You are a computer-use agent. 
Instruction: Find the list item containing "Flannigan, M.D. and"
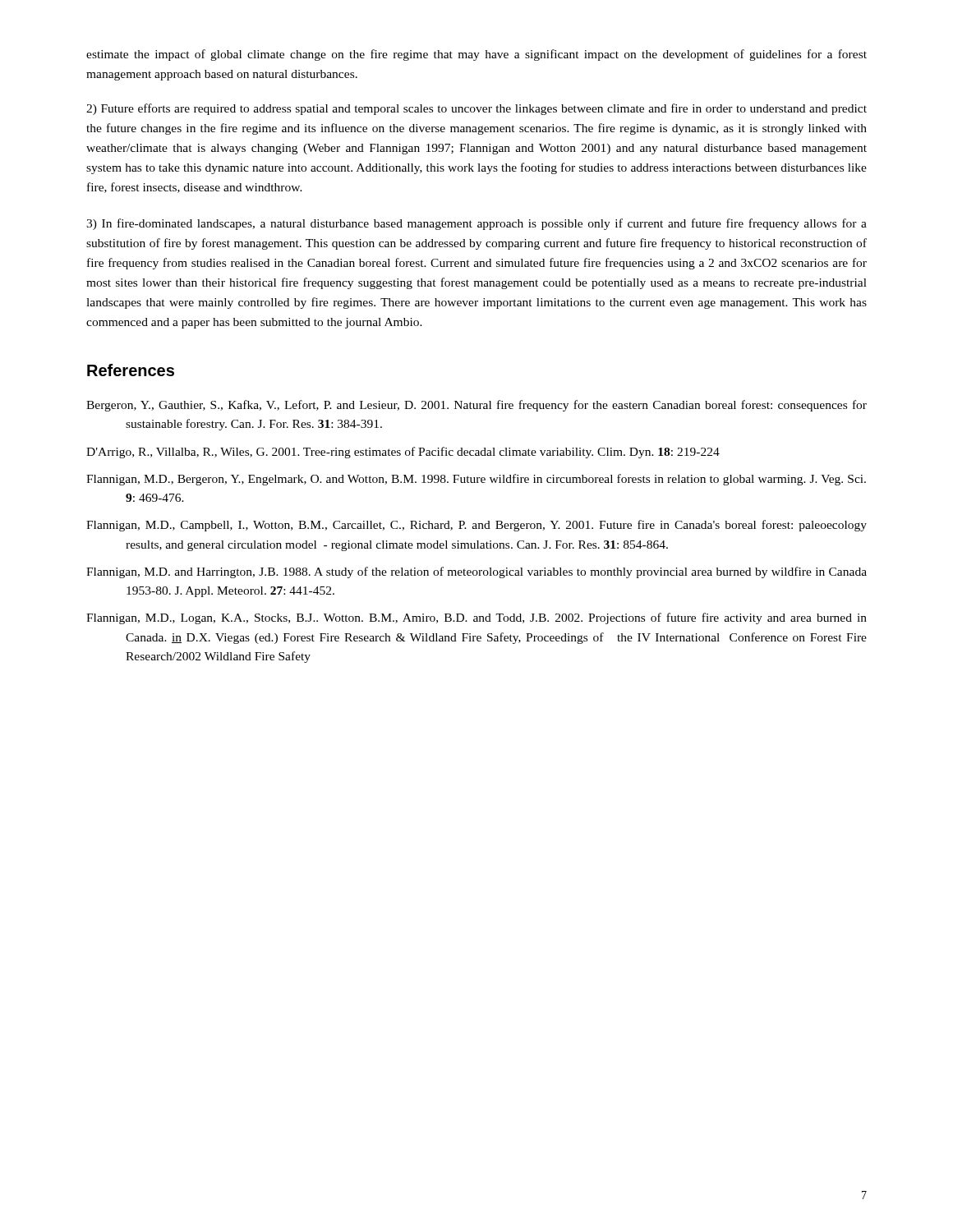click(x=476, y=581)
